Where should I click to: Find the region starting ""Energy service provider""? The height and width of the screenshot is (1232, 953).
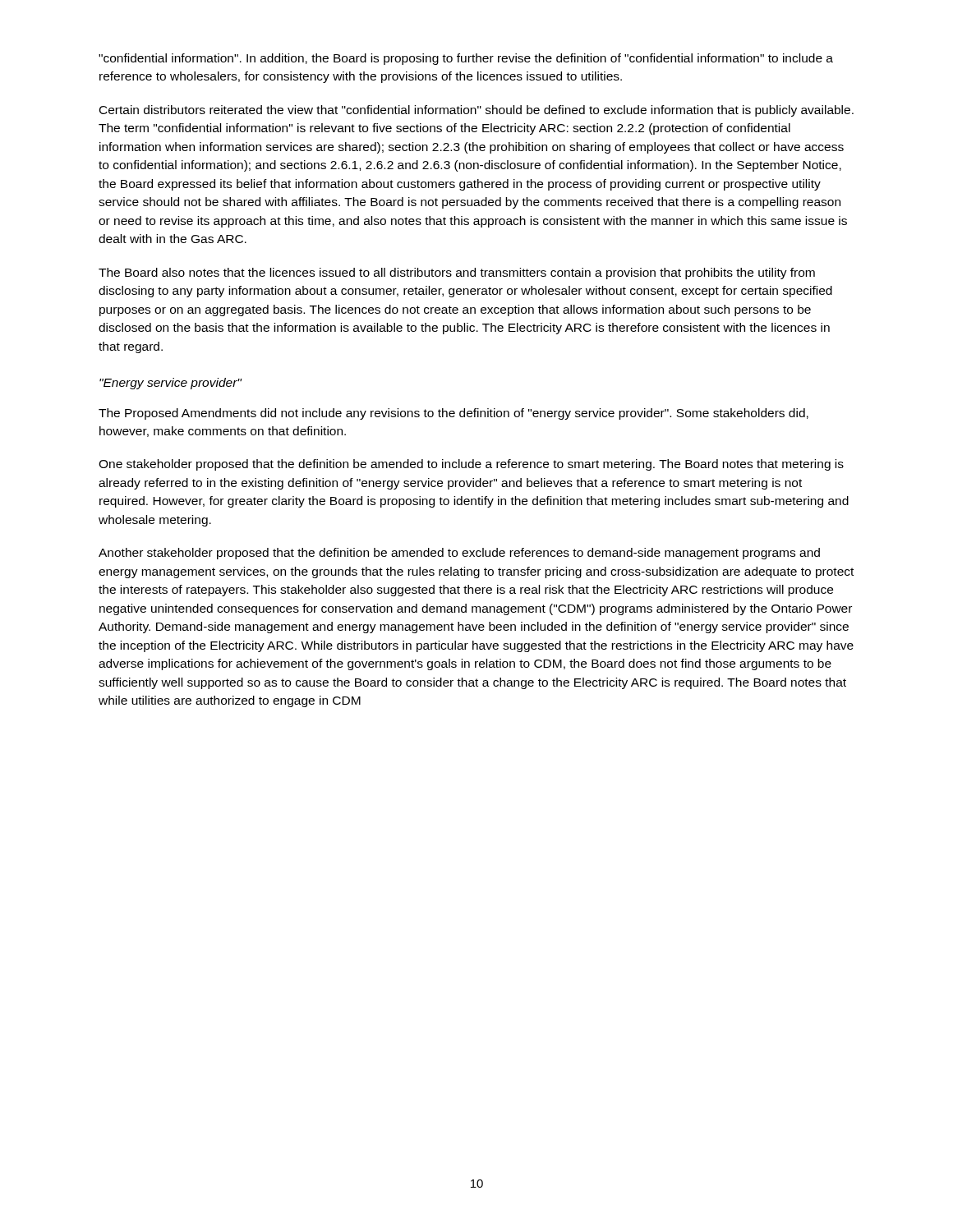click(x=170, y=382)
